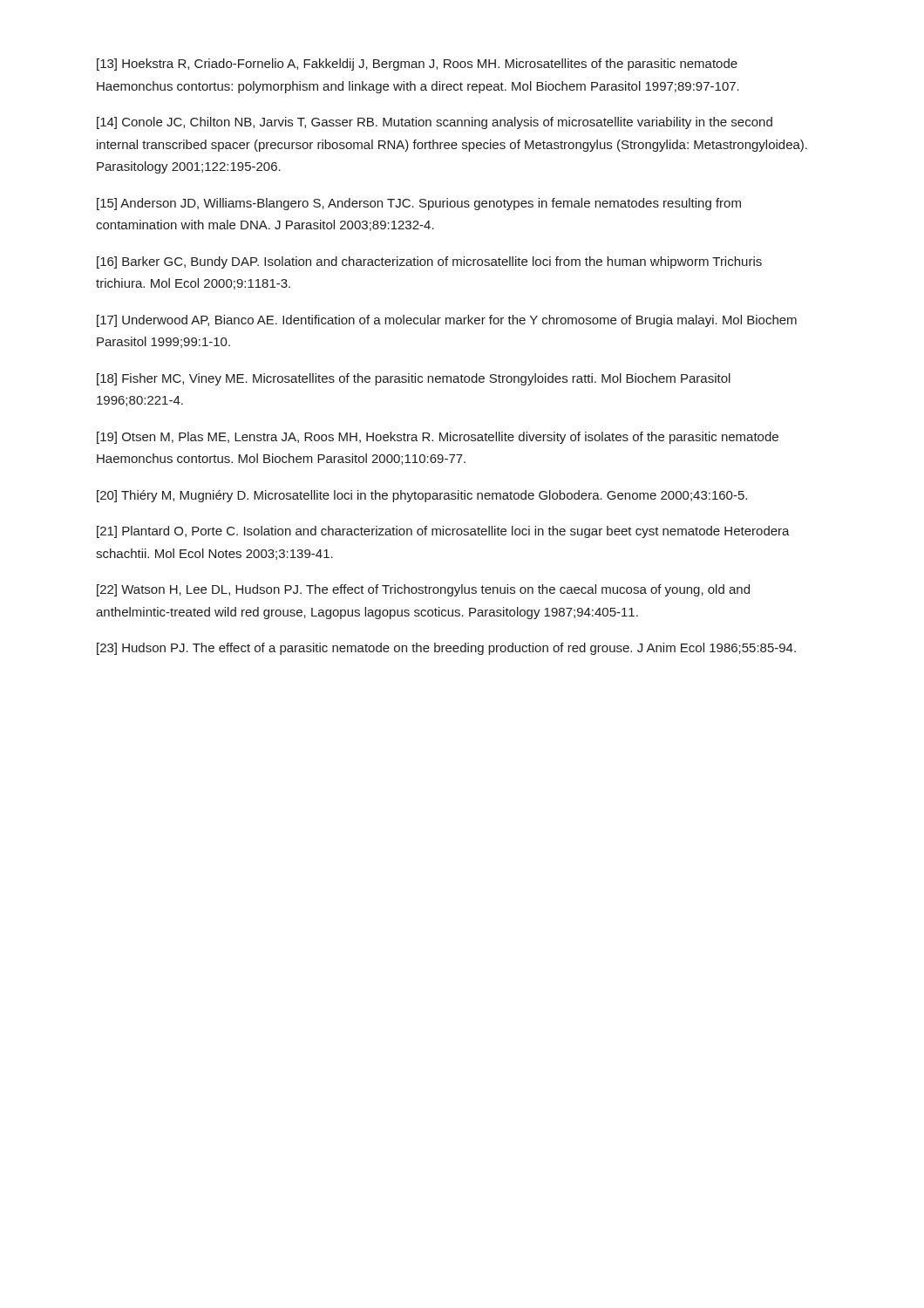Find the list item that reads "[17] Underwood AP, Bianco AE. Identification of"
The height and width of the screenshot is (1308, 924).
pyautogui.click(x=453, y=331)
